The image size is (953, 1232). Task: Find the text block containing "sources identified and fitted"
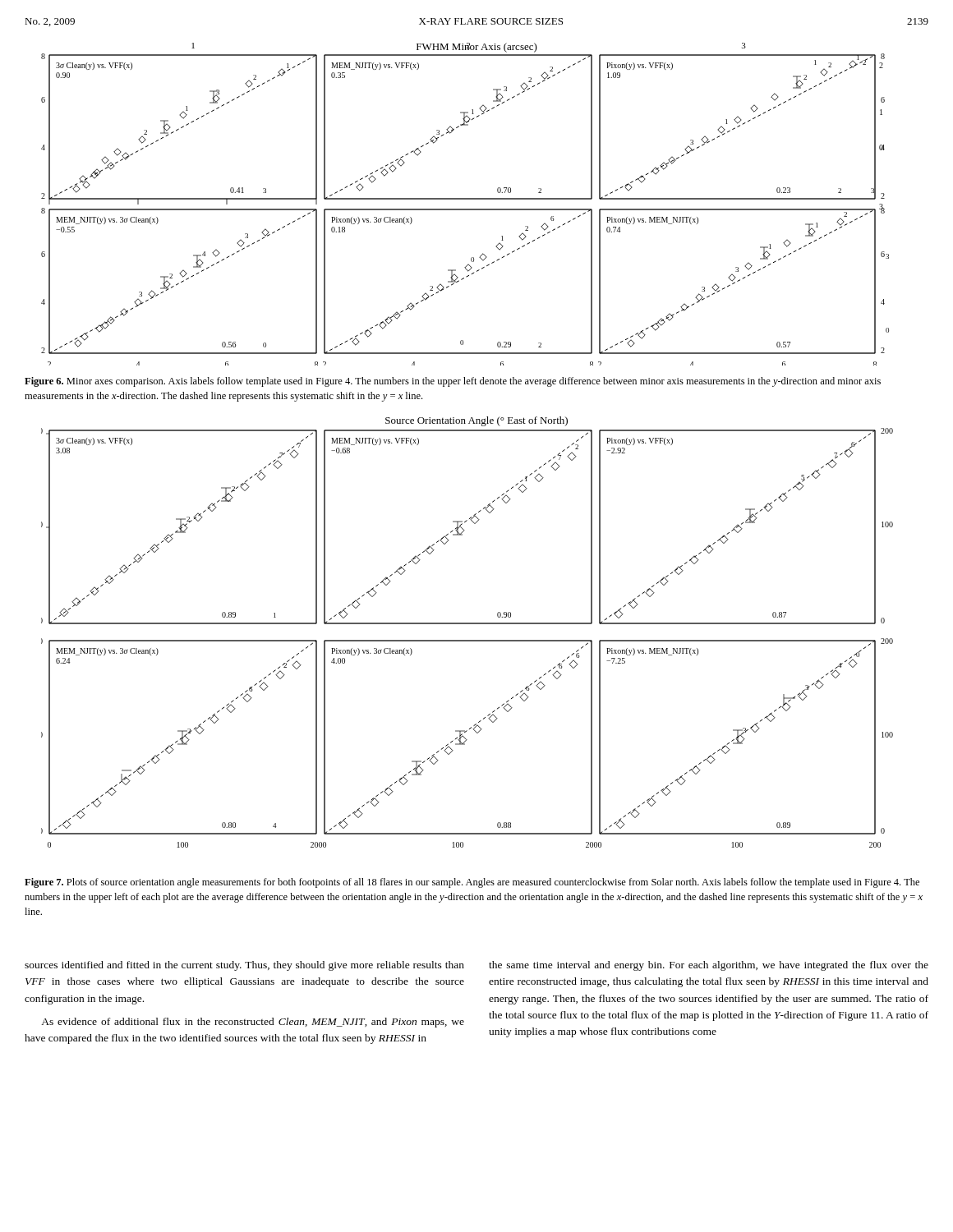[244, 966]
